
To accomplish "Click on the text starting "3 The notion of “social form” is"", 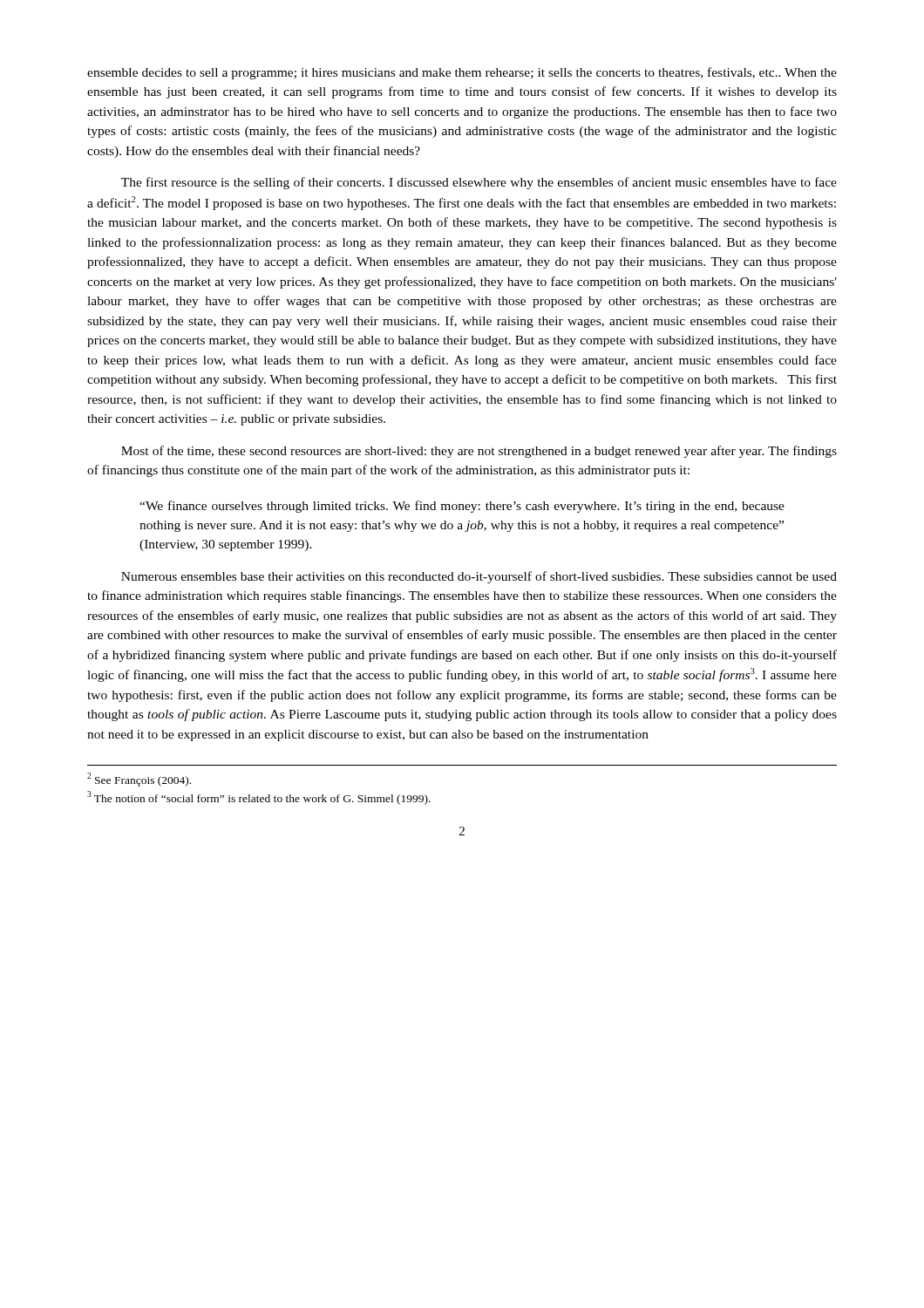I will [x=259, y=797].
